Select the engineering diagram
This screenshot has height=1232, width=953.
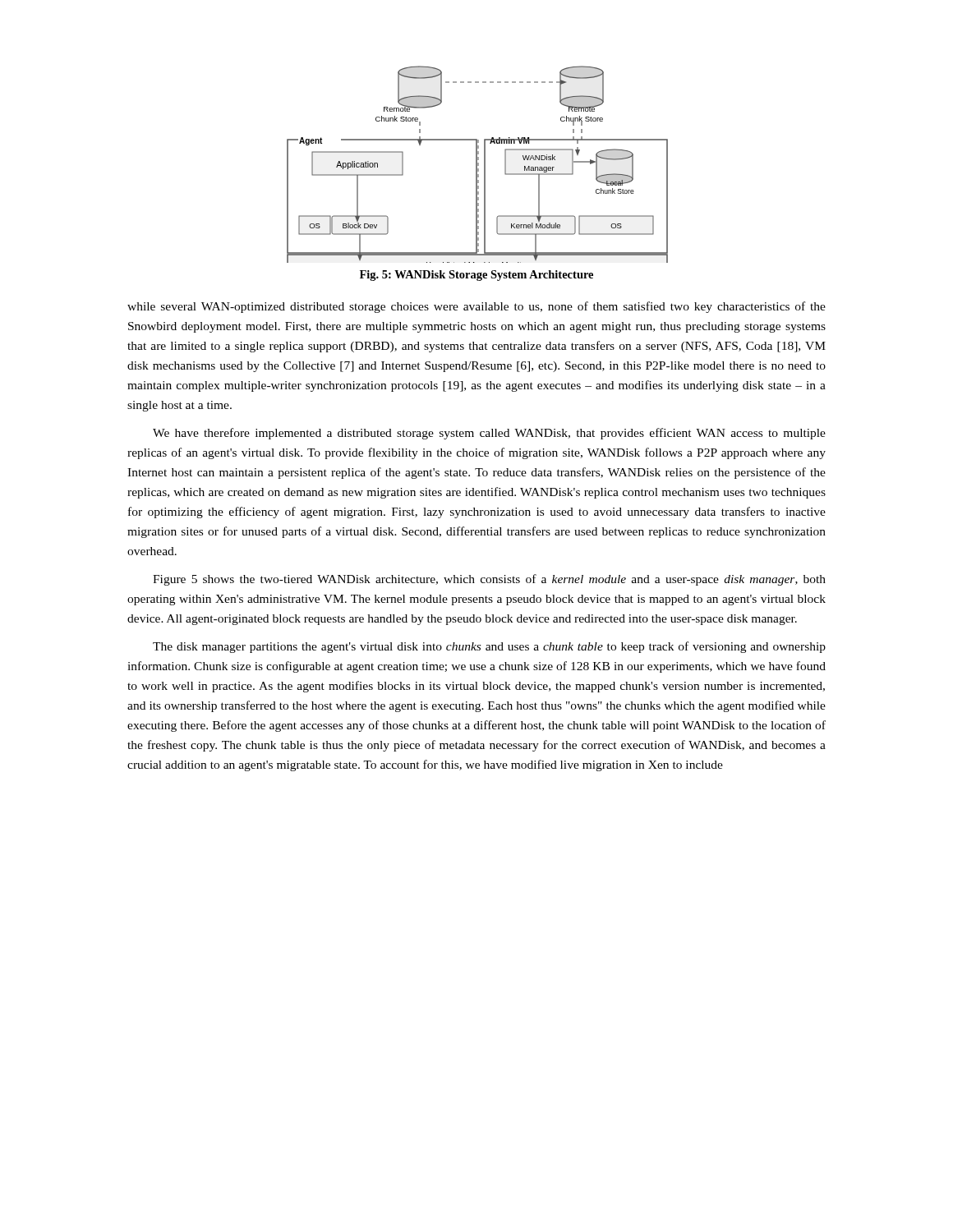point(476,160)
